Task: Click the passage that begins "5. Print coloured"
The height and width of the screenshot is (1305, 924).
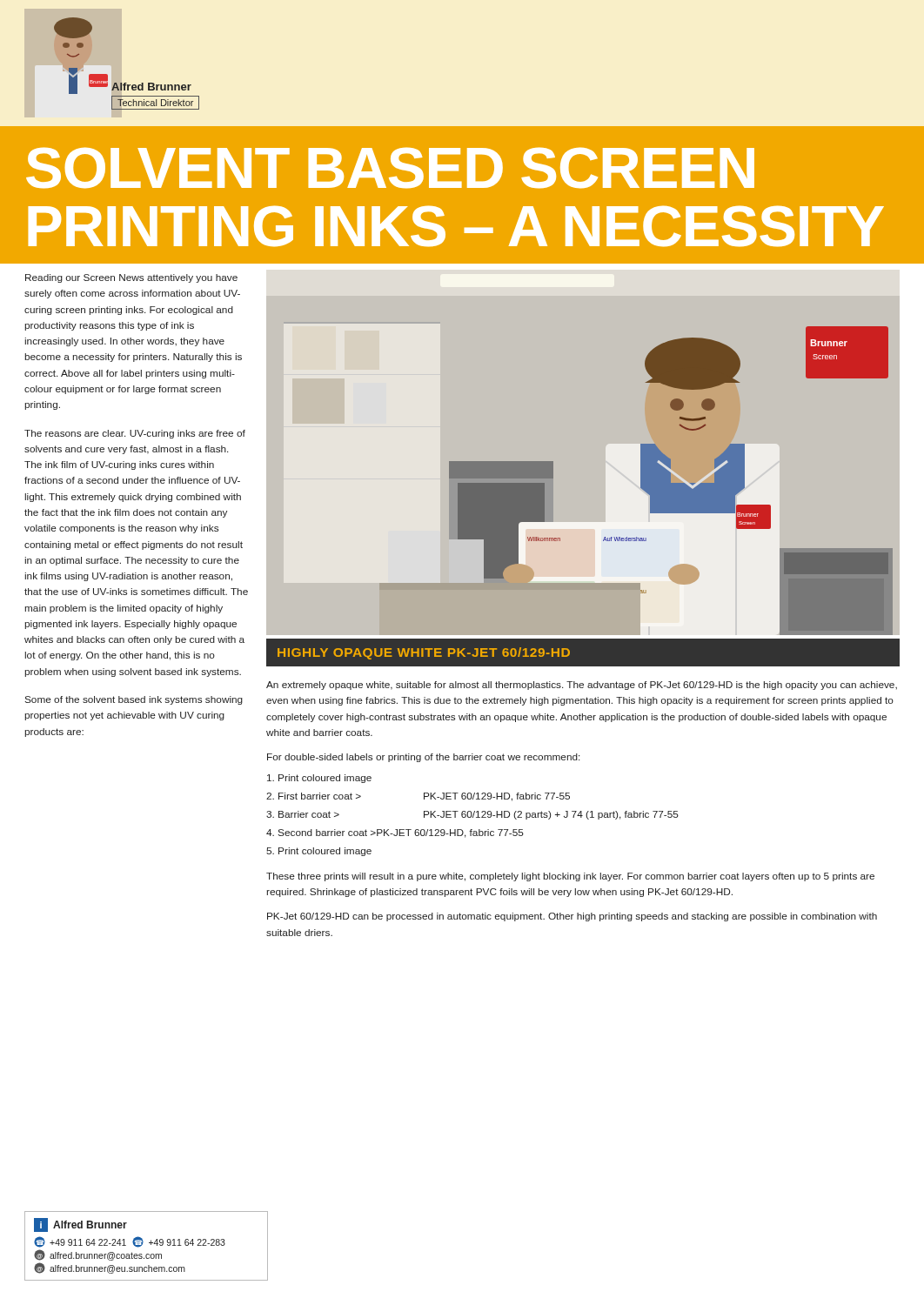Action: point(319,851)
